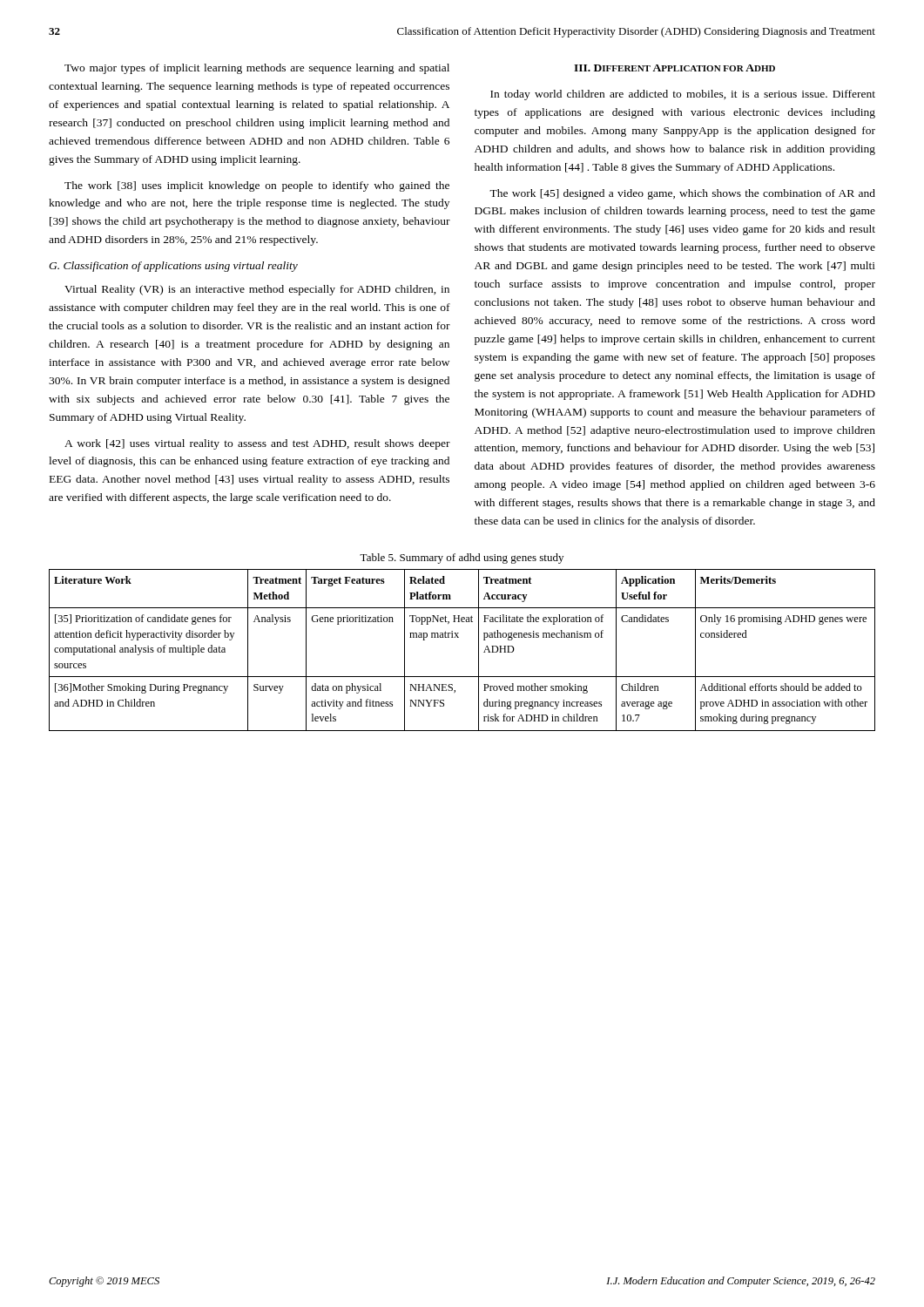
Task: Point to the text starting "A work [42] uses virtual reality to assess"
Action: [249, 471]
